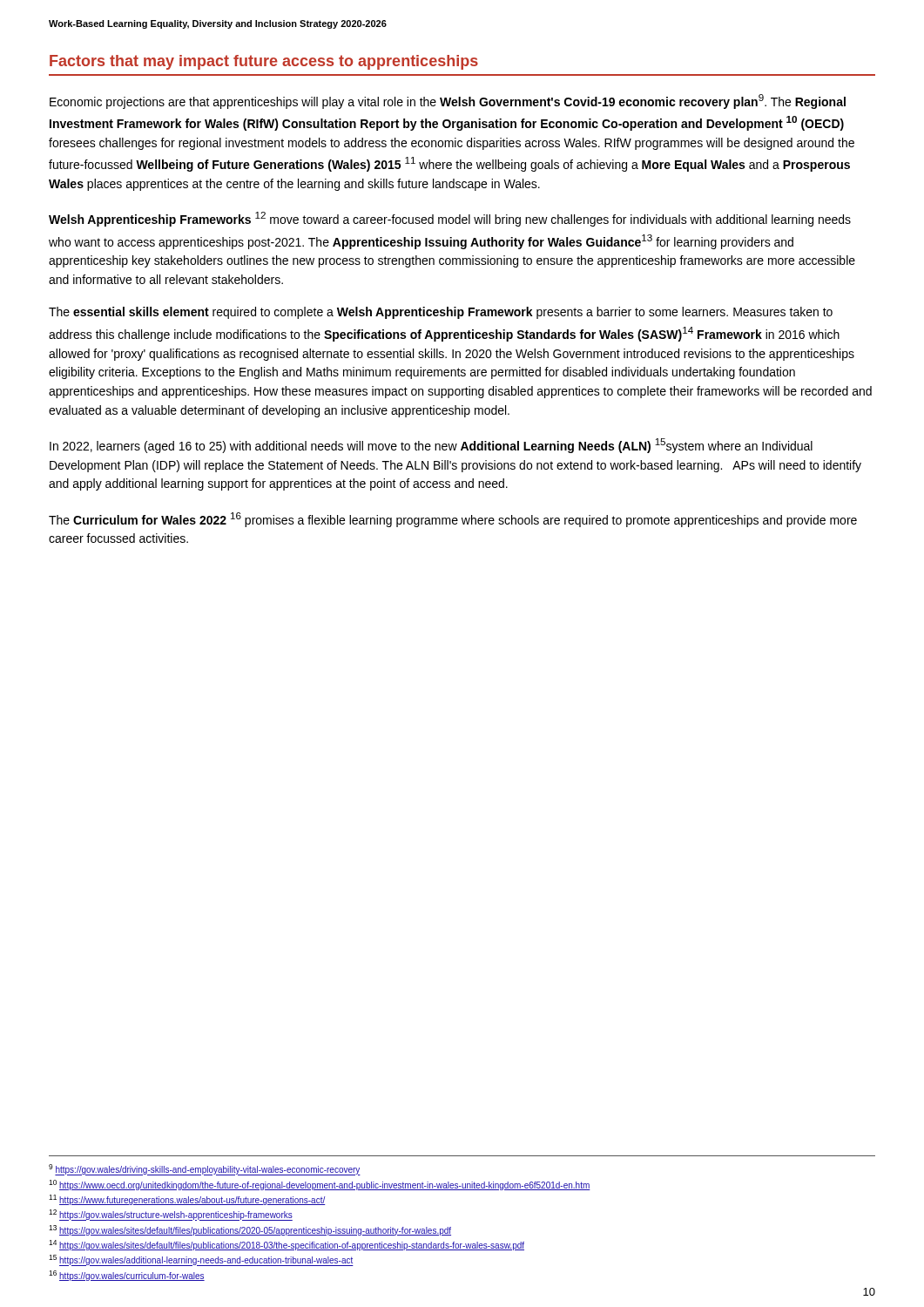Where does it say "16 https://gov.wales/curriculum-for-wales"?
This screenshot has height=1307, width=924.
[127, 1275]
